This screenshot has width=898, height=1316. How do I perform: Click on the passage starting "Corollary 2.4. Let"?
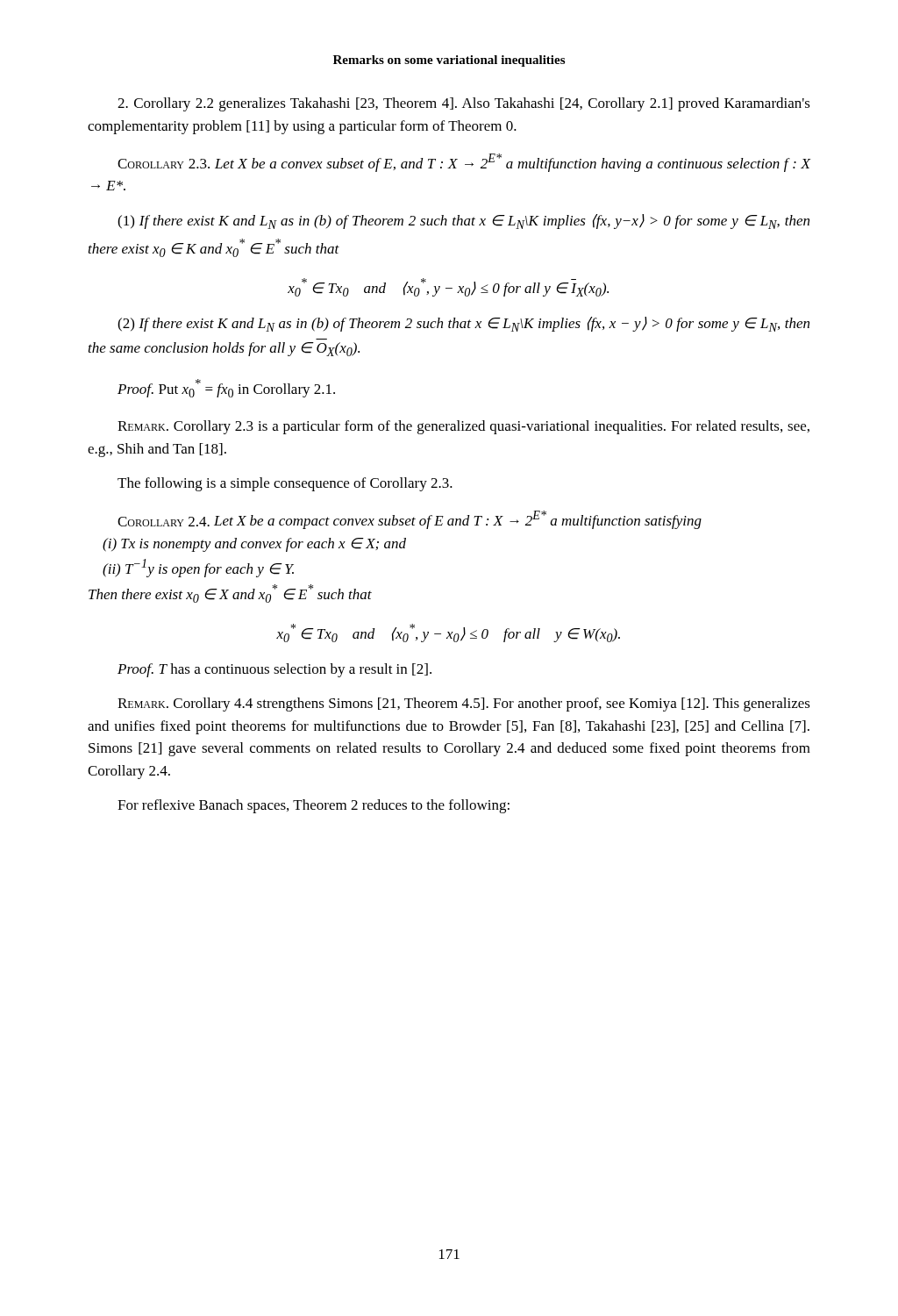(395, 557)
